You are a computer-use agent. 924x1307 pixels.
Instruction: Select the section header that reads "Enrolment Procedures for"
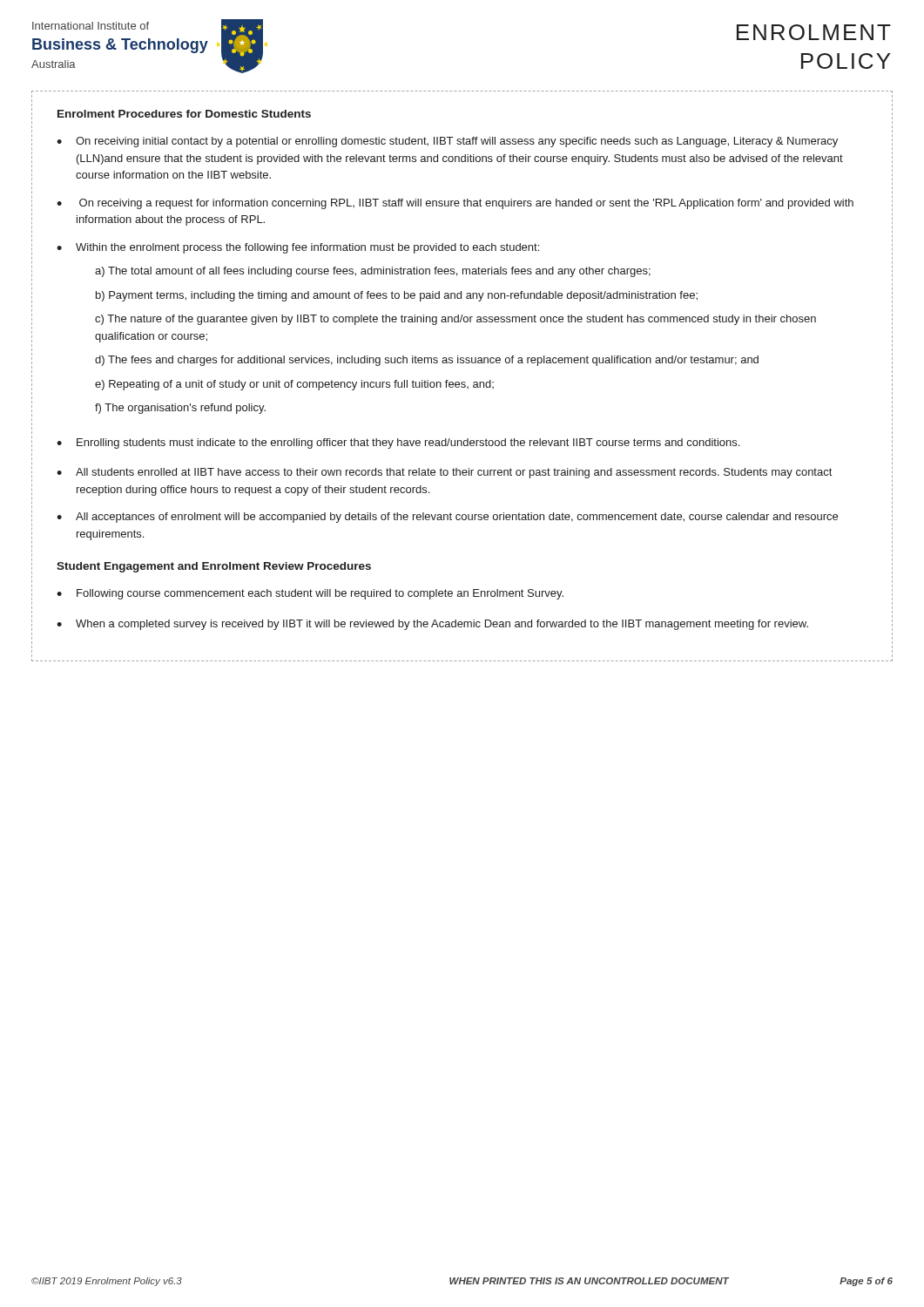[184, 114]
